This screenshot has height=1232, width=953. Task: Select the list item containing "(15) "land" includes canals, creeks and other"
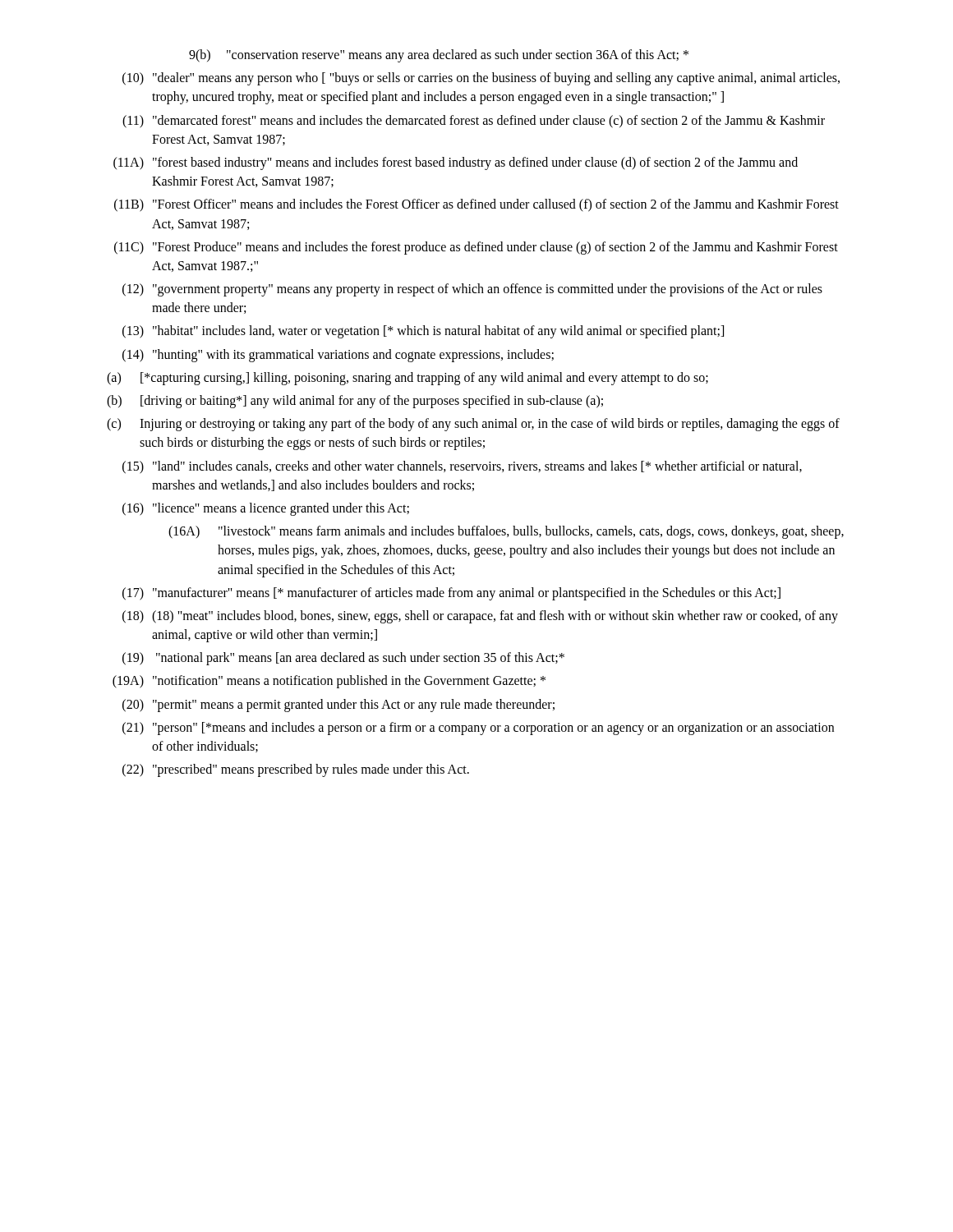tap(476, 475)
